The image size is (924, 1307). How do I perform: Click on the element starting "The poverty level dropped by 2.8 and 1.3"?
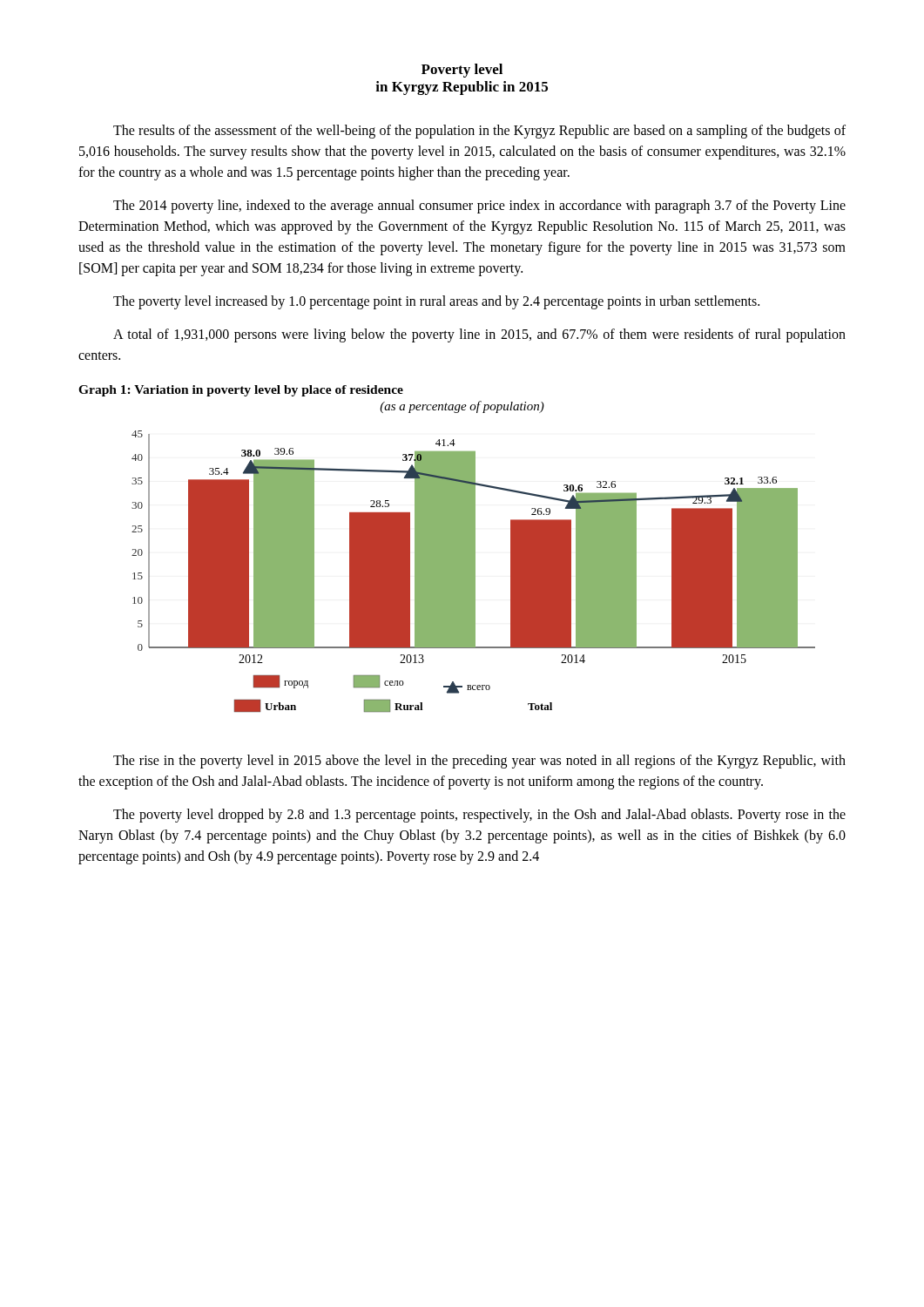[462, 835]
